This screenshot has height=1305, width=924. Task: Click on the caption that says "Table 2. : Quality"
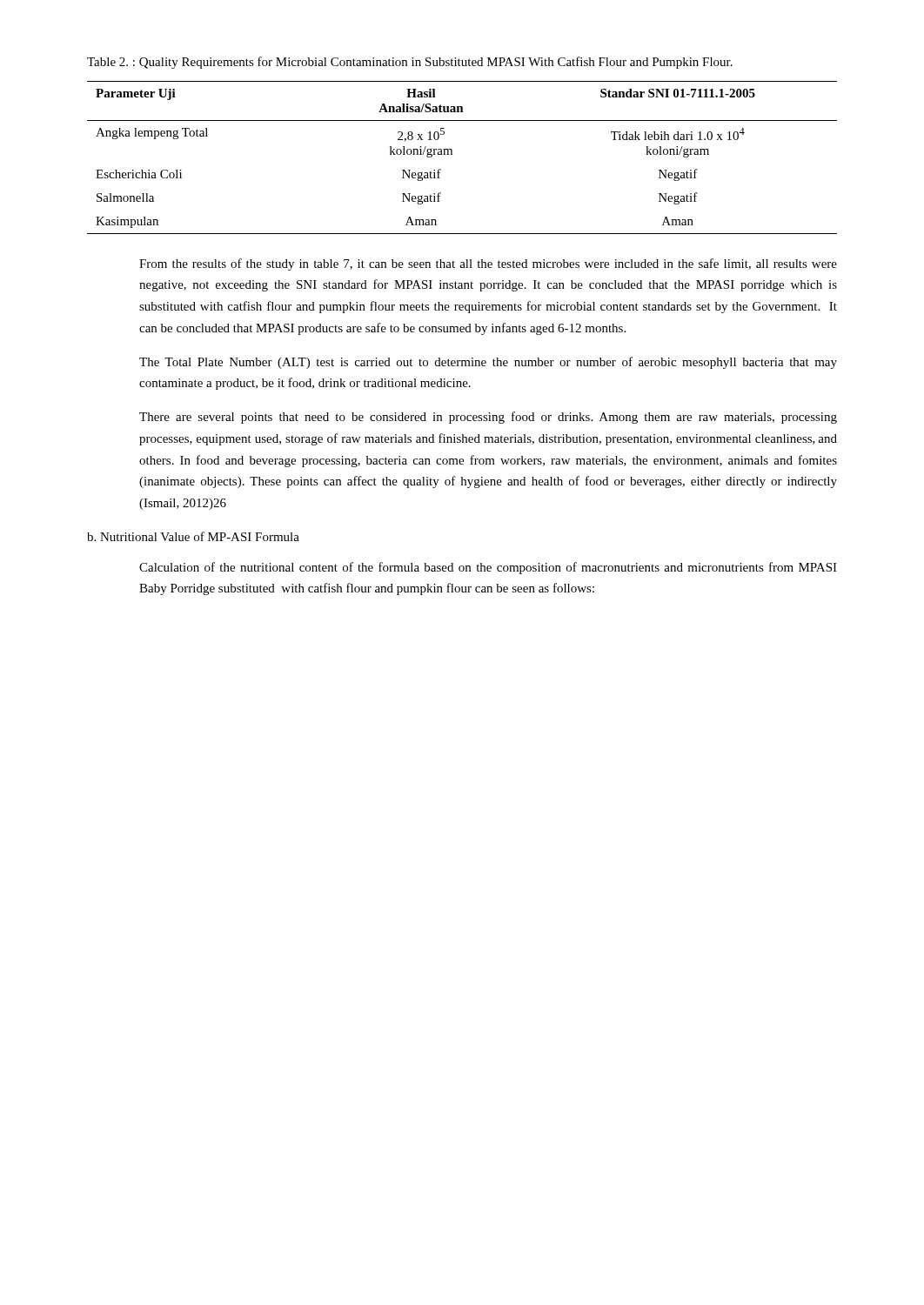pyautogui.click(x=410, y=62)
